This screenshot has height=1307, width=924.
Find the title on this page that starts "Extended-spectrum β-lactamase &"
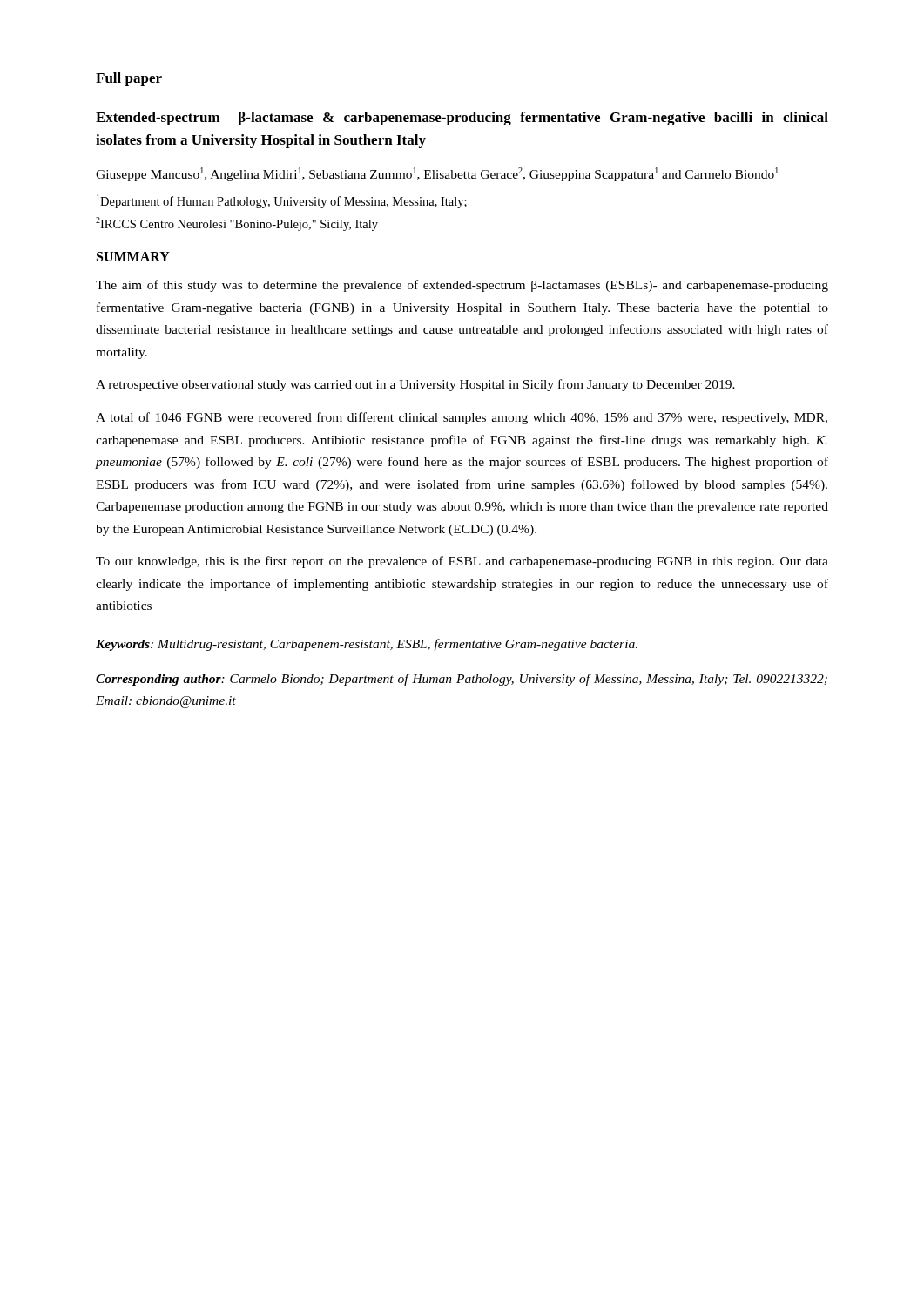462,128
